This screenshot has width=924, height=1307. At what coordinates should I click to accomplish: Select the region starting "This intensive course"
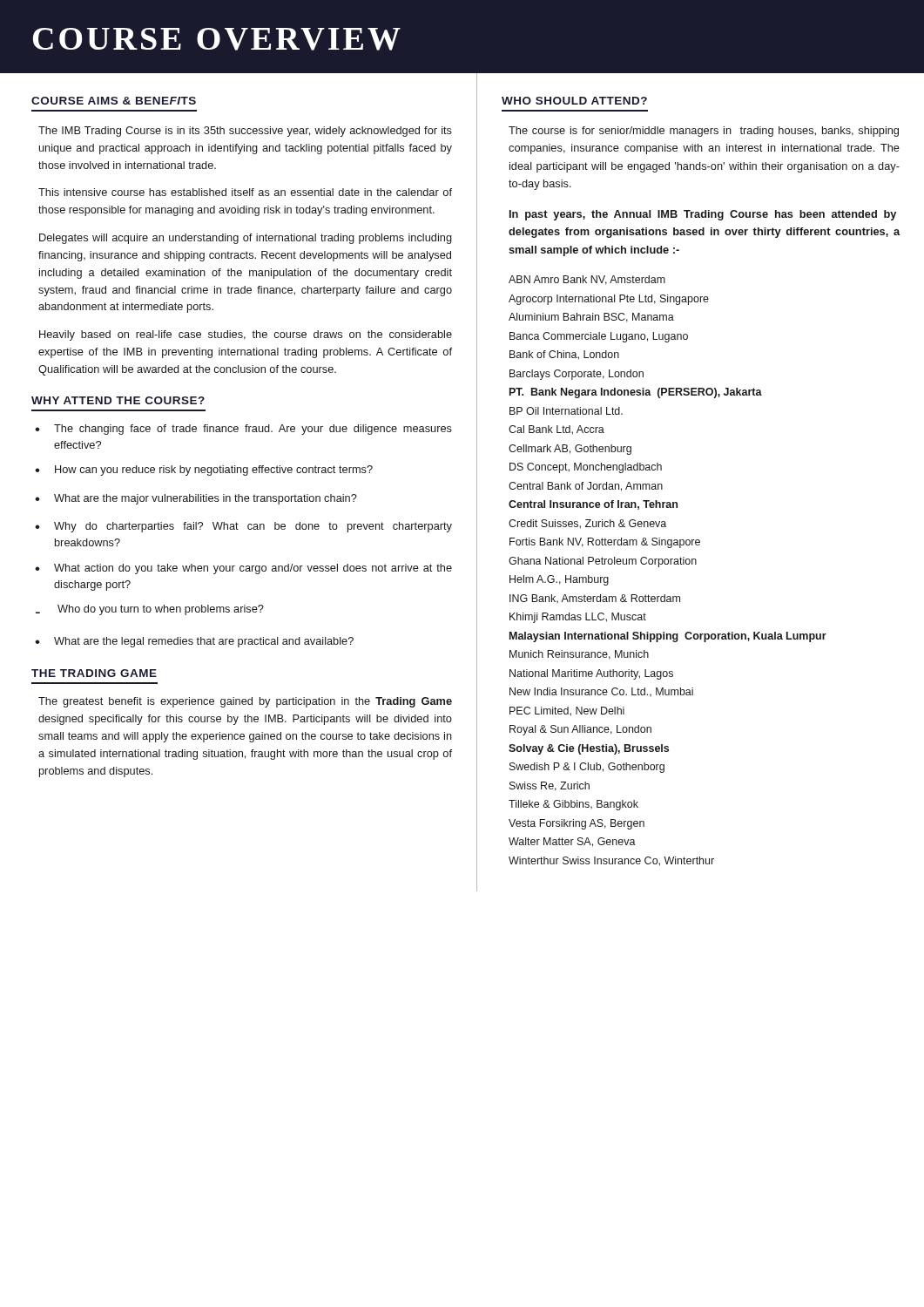point(245,201)
